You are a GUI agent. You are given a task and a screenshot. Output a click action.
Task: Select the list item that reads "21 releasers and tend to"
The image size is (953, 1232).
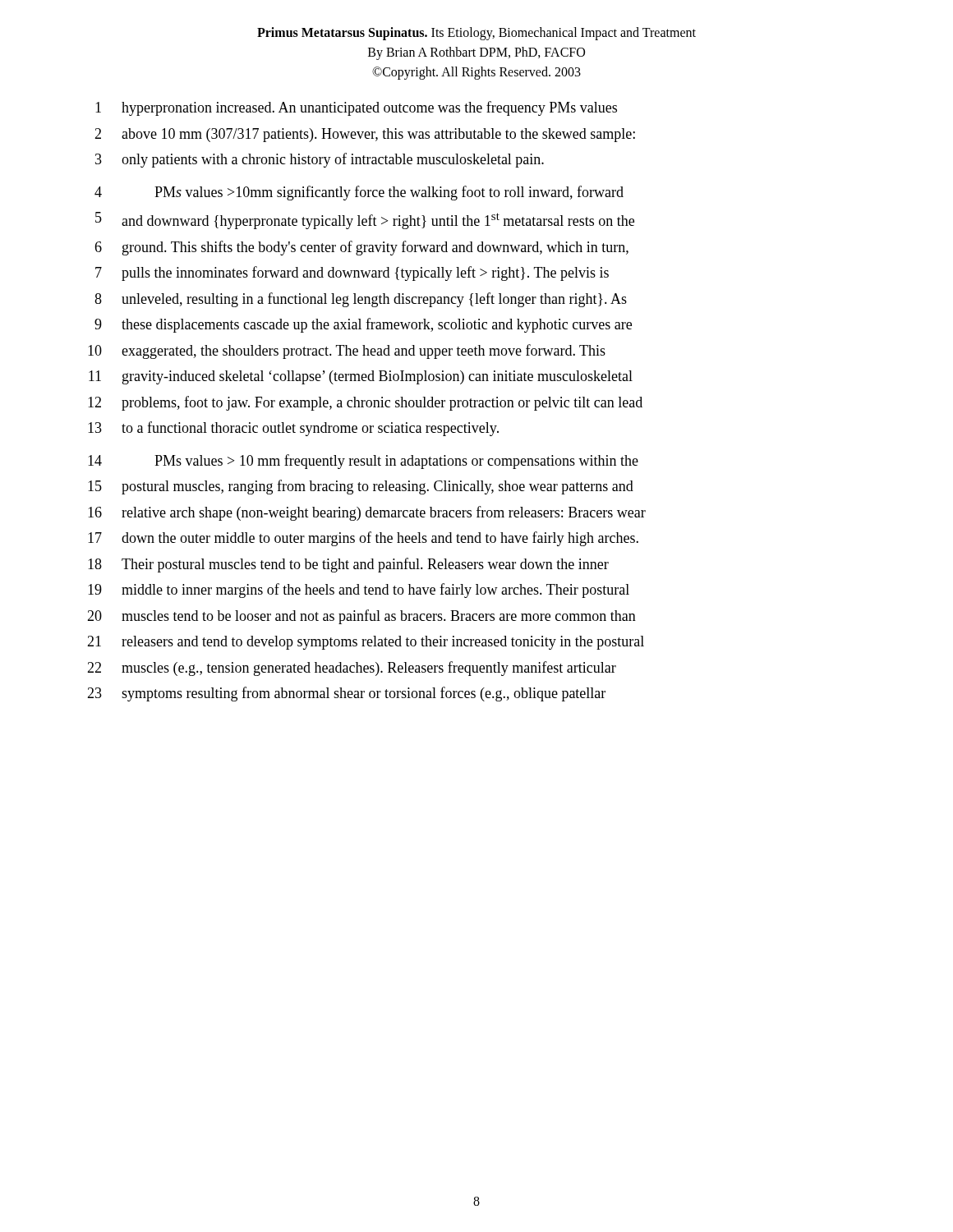[x=476, y=642]
